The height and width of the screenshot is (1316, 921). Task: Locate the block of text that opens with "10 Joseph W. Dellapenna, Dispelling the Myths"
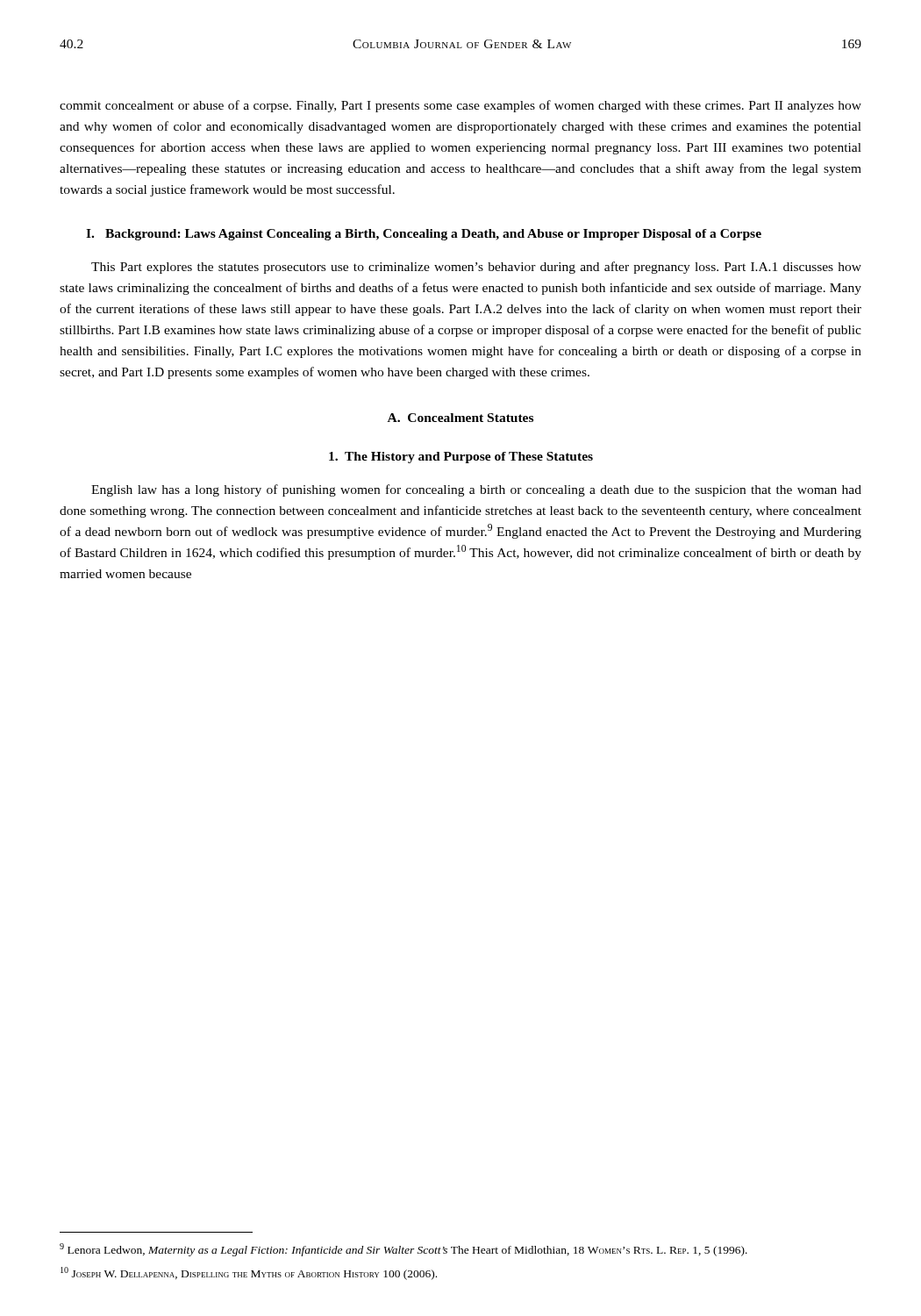click(249, 1273)
